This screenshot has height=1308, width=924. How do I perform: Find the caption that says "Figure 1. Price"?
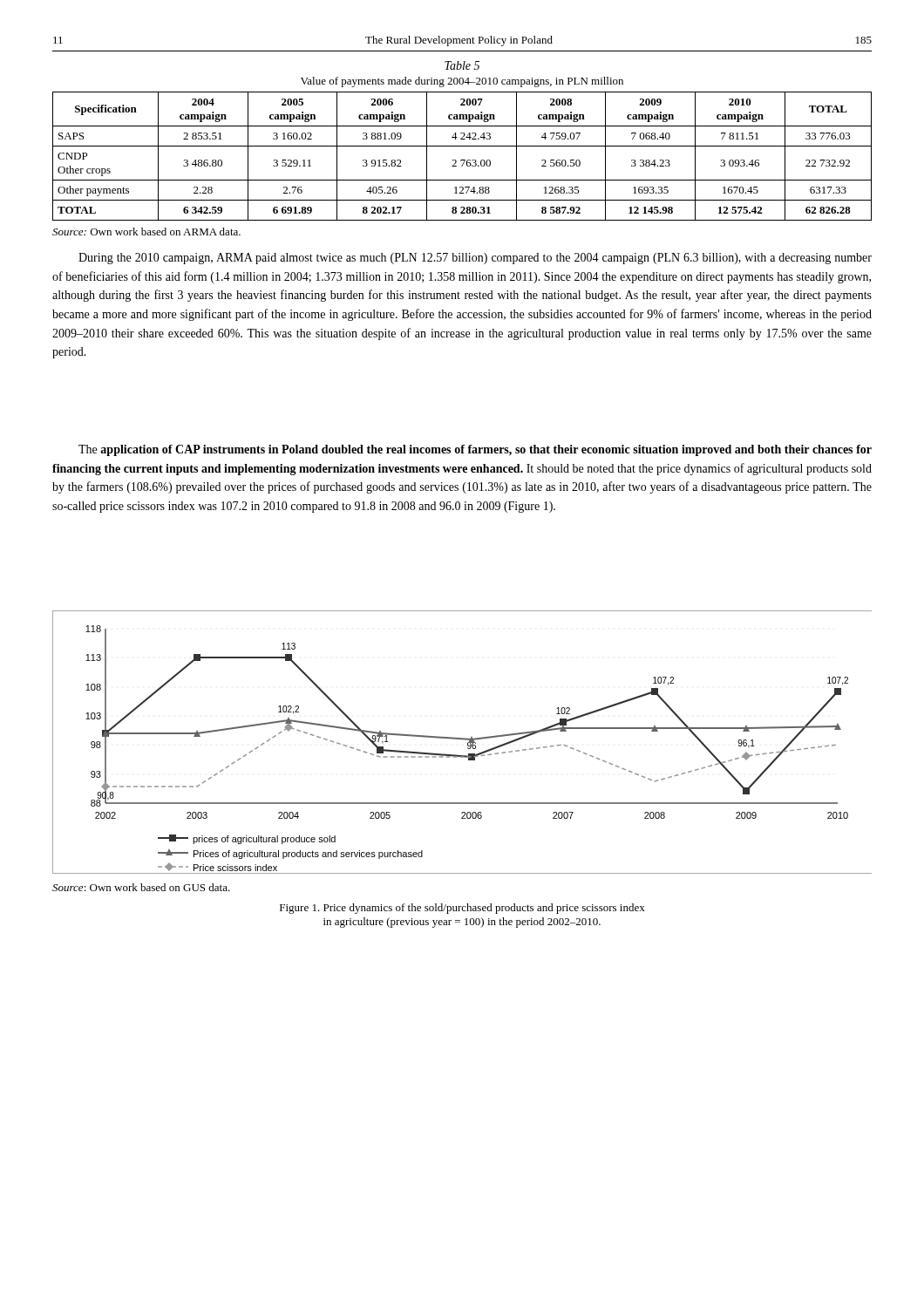(462, 914)
